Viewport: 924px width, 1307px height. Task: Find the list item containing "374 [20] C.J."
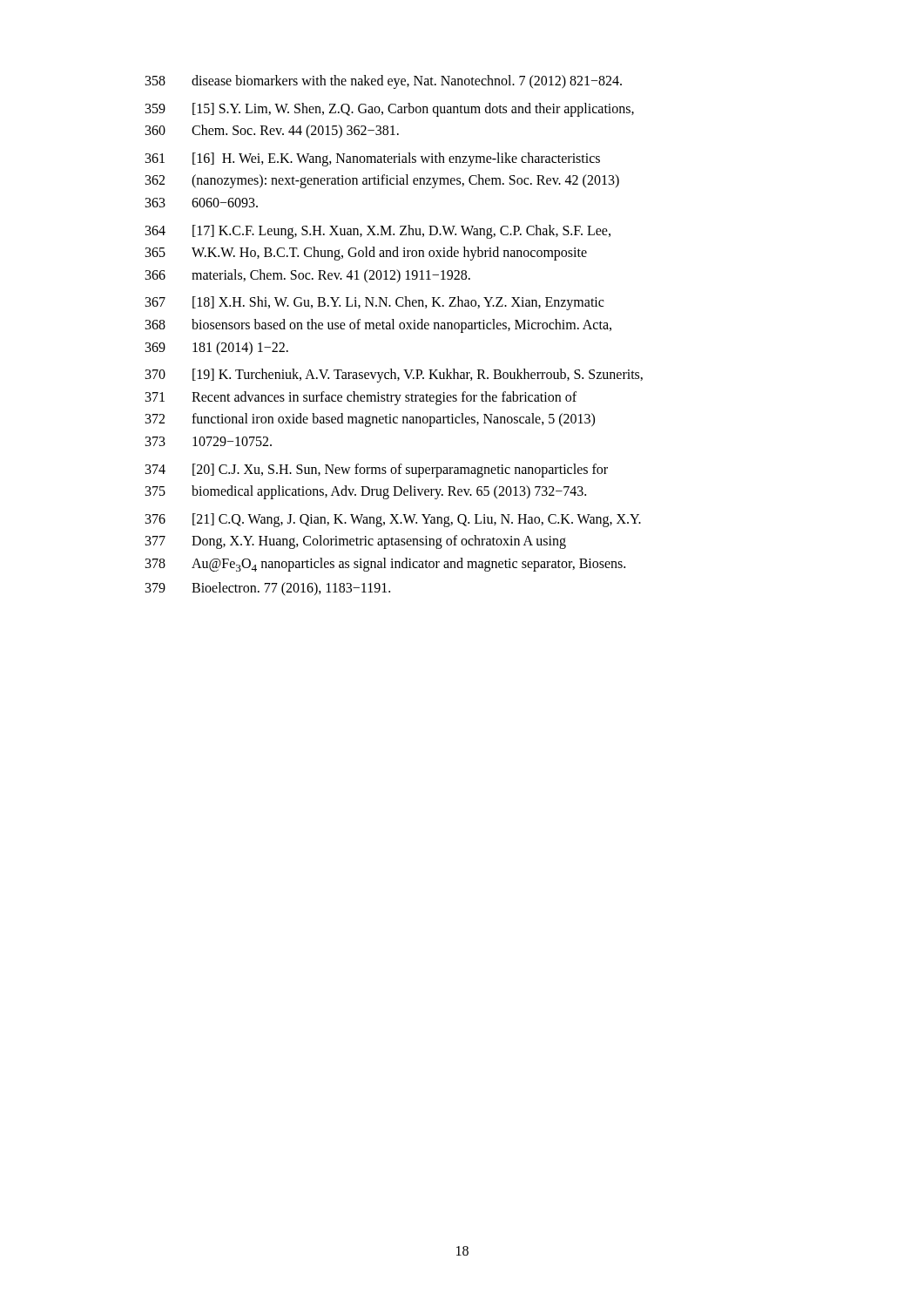(462, 469)
